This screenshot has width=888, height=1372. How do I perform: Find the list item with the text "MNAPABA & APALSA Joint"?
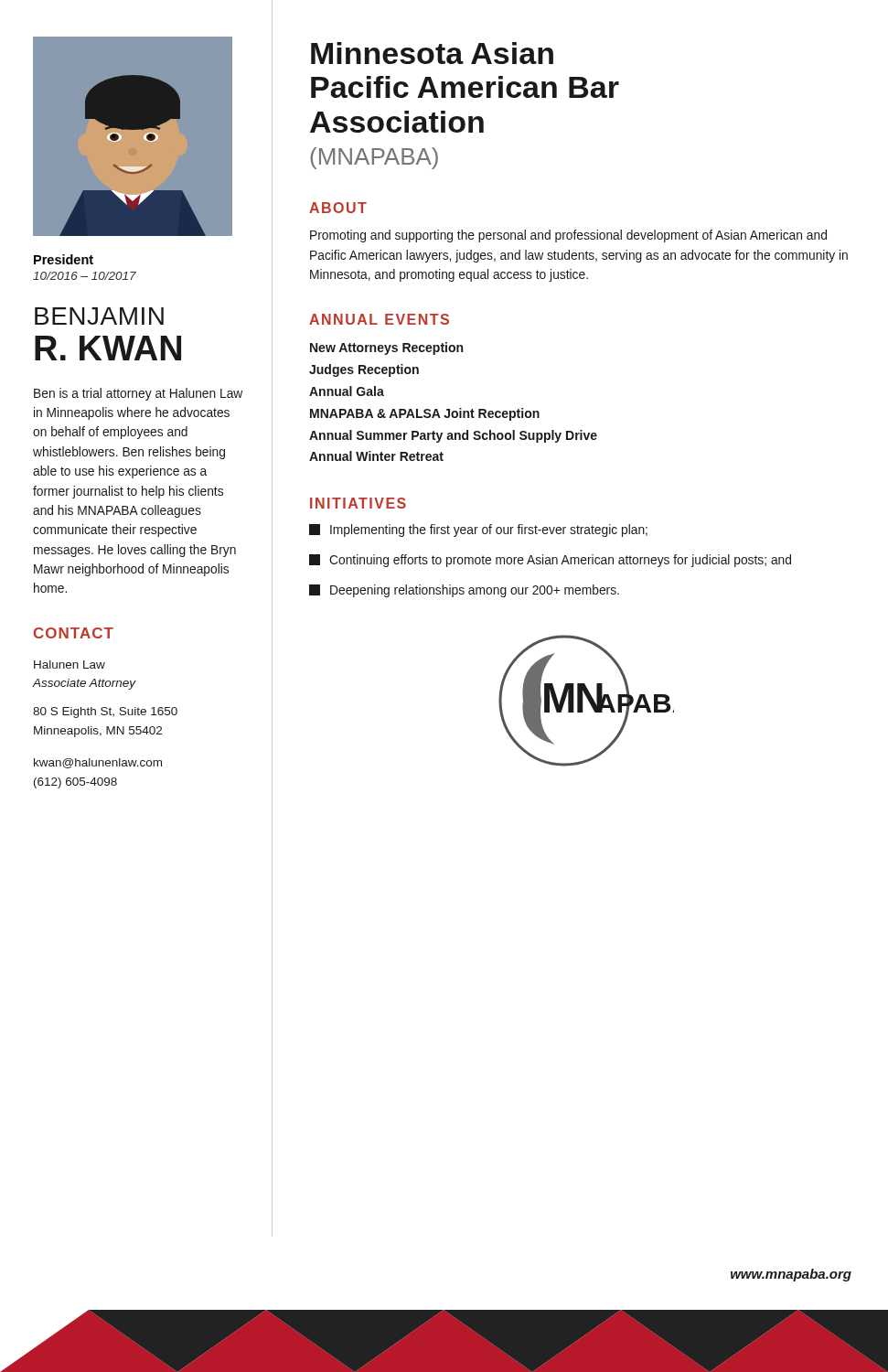pyautogui.click(x=424, y=413)
